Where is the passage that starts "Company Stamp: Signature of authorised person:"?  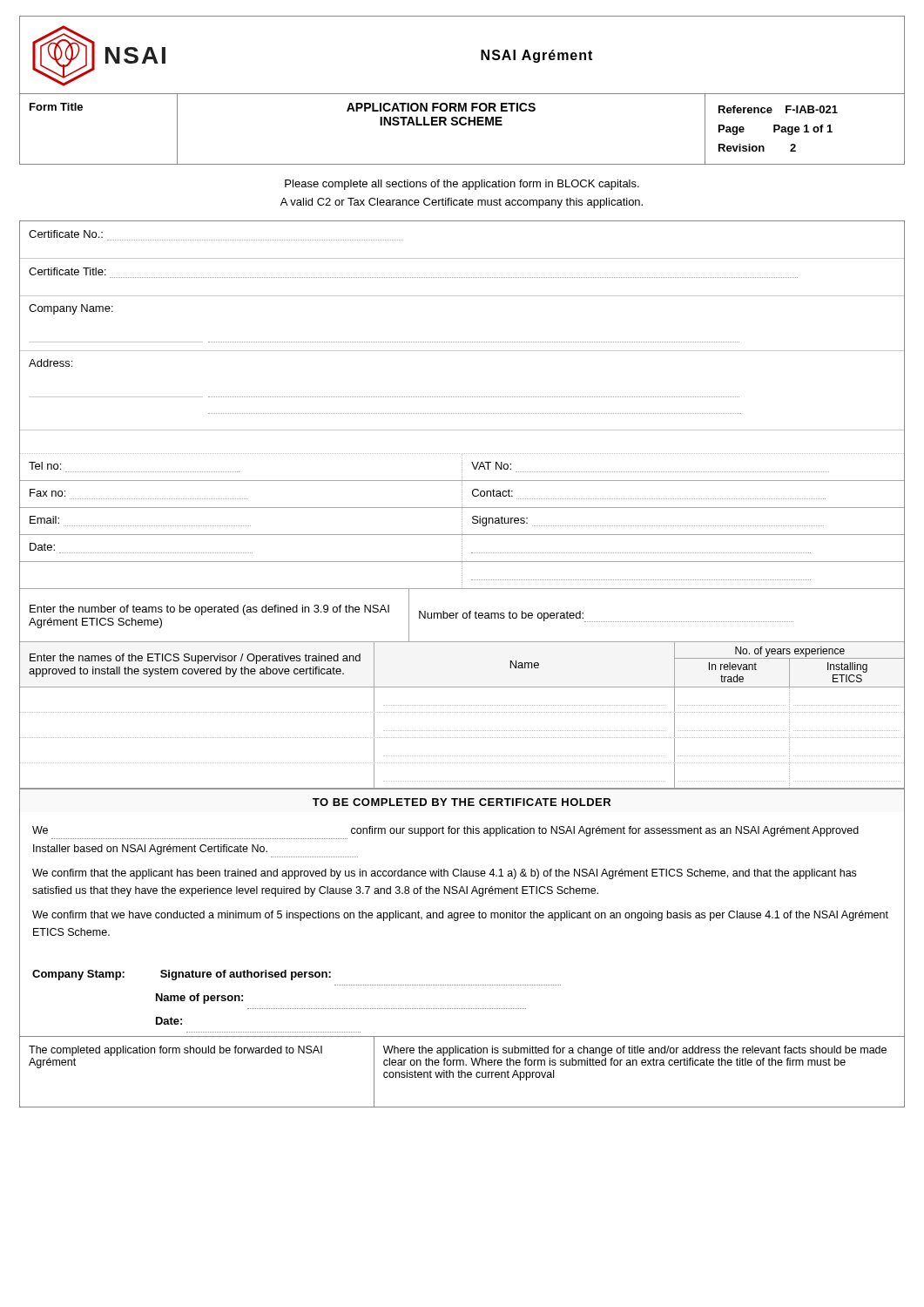(297, 997)
